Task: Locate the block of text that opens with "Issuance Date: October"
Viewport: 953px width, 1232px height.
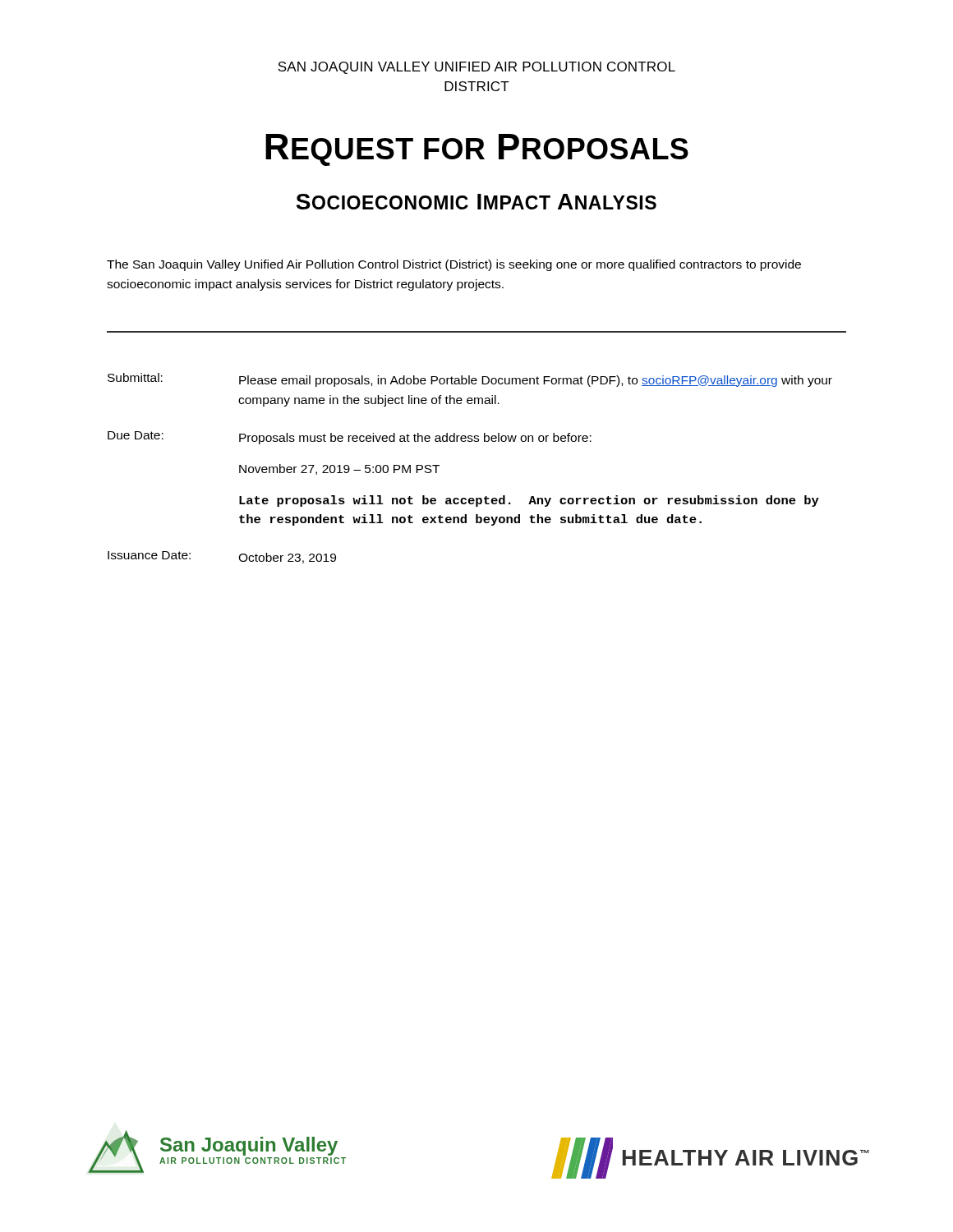Action: click(147, 558)
